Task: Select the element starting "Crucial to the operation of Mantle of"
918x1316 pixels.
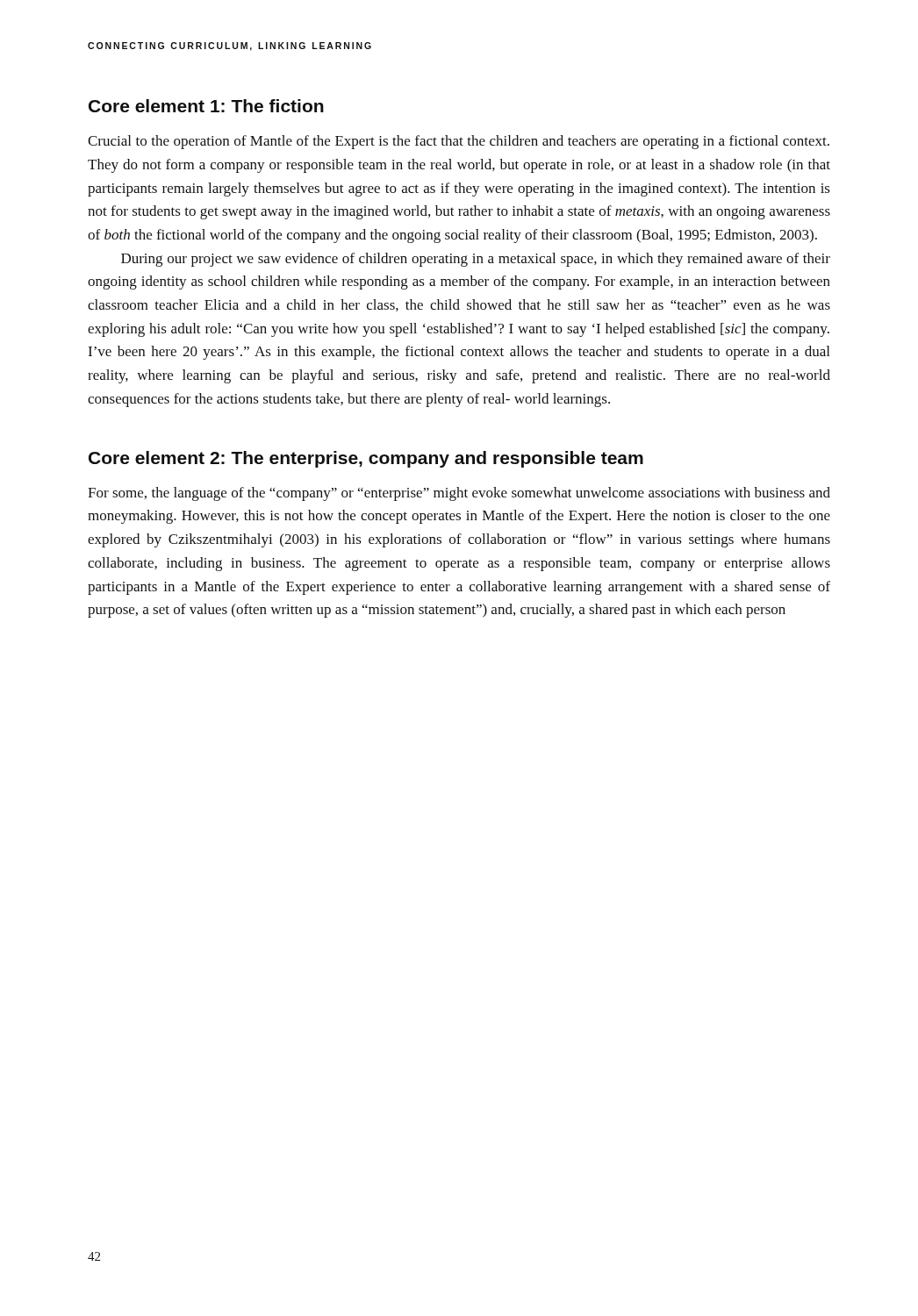Action: tap(459, 188)
